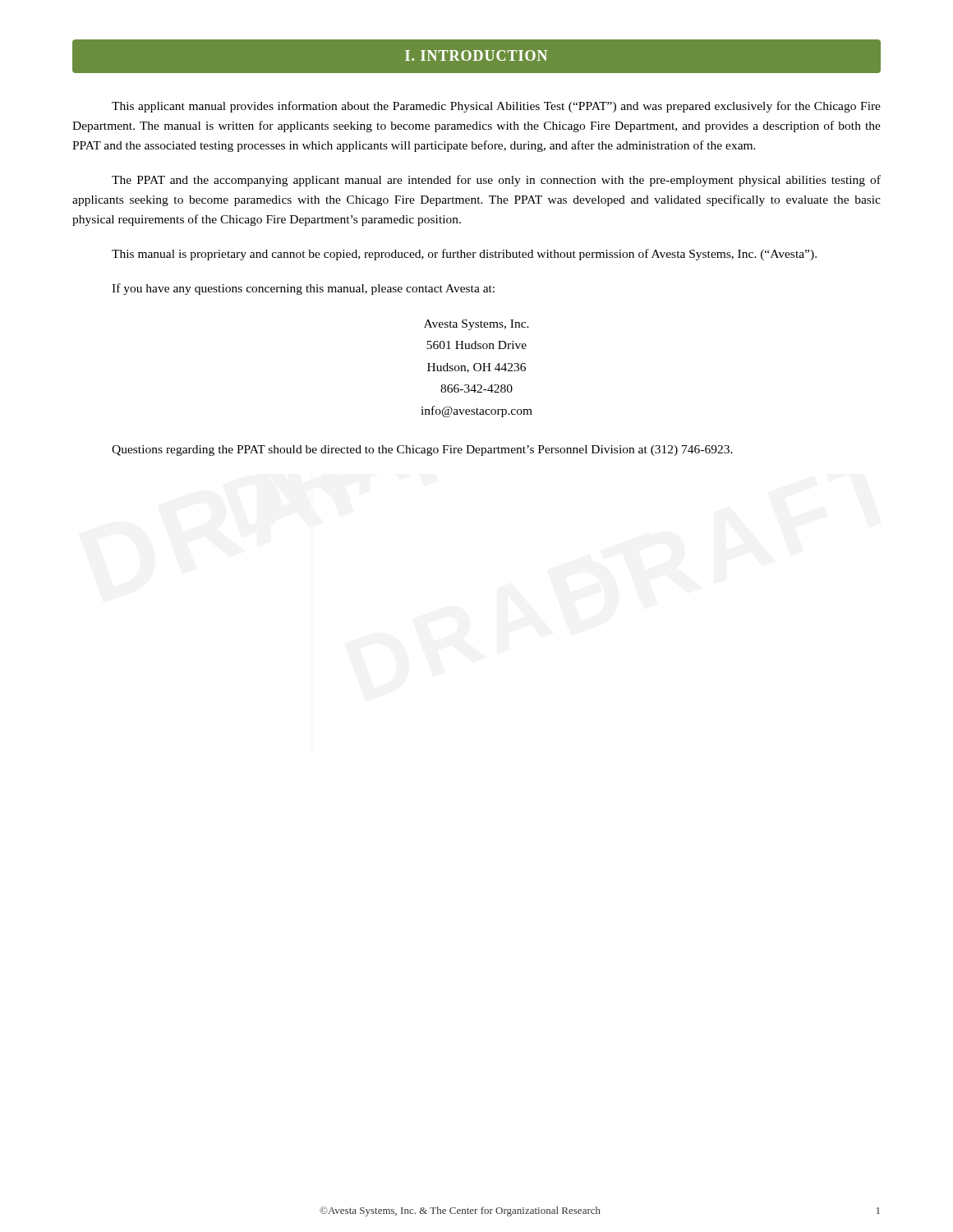The image size is (953, 1232).
Task: Locate the region starting "This applicant manual provides"
Action: (x=476, y=125)
